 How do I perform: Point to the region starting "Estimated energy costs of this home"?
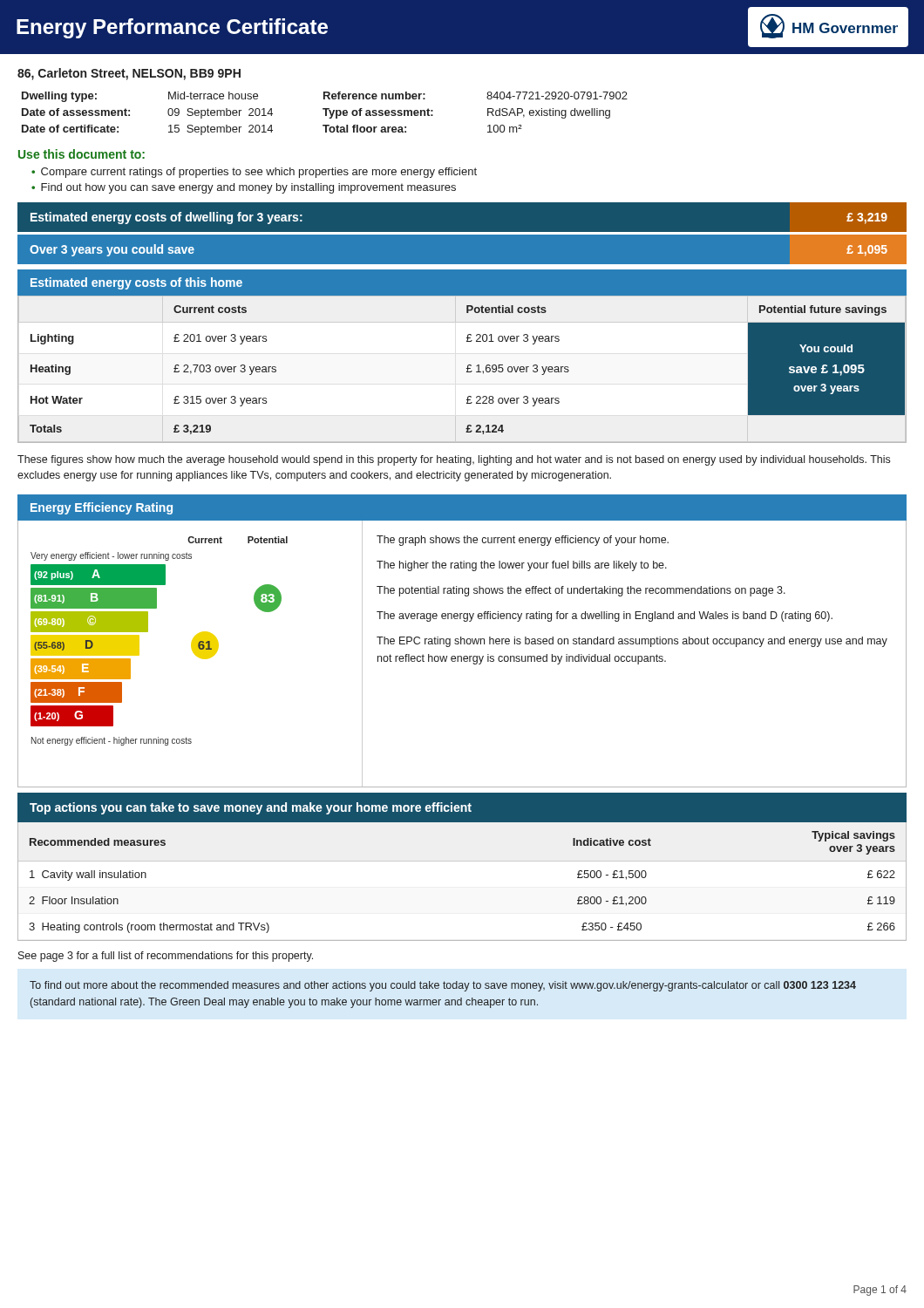pos(136,283)
